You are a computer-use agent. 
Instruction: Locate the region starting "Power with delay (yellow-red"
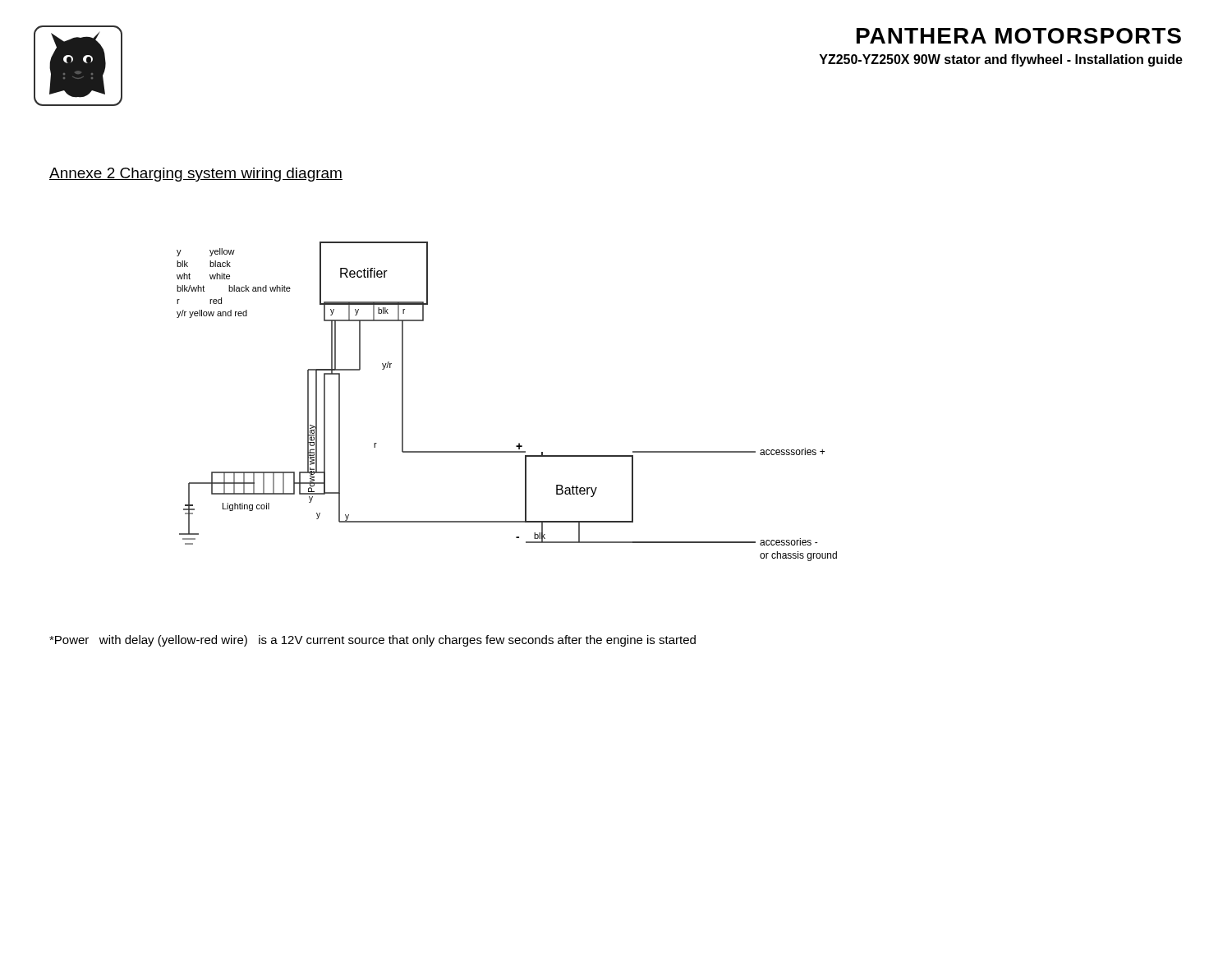(373, 640)
